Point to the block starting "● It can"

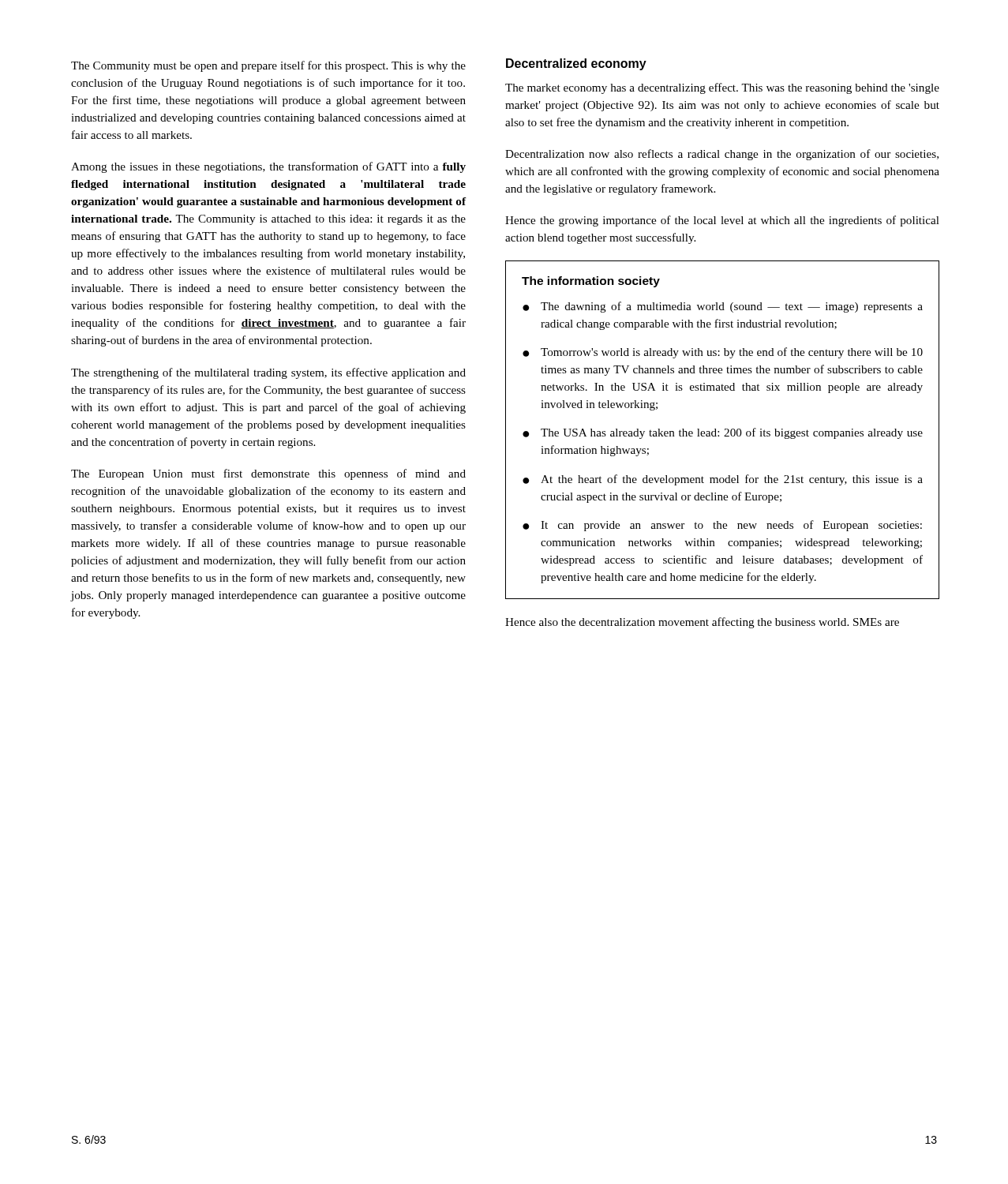[x=722, y=551]
